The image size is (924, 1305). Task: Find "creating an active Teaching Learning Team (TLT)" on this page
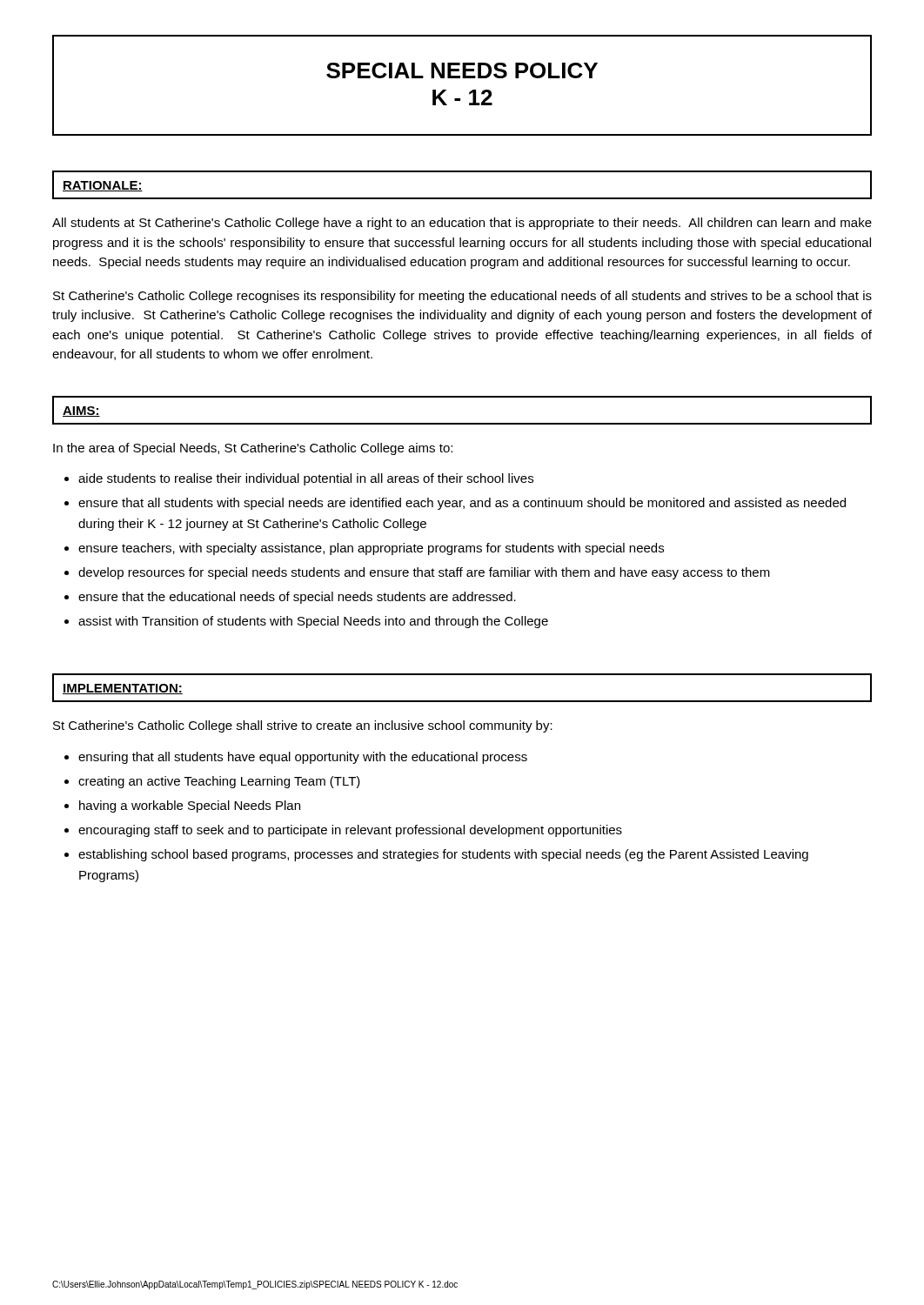(x=219, y=780)
